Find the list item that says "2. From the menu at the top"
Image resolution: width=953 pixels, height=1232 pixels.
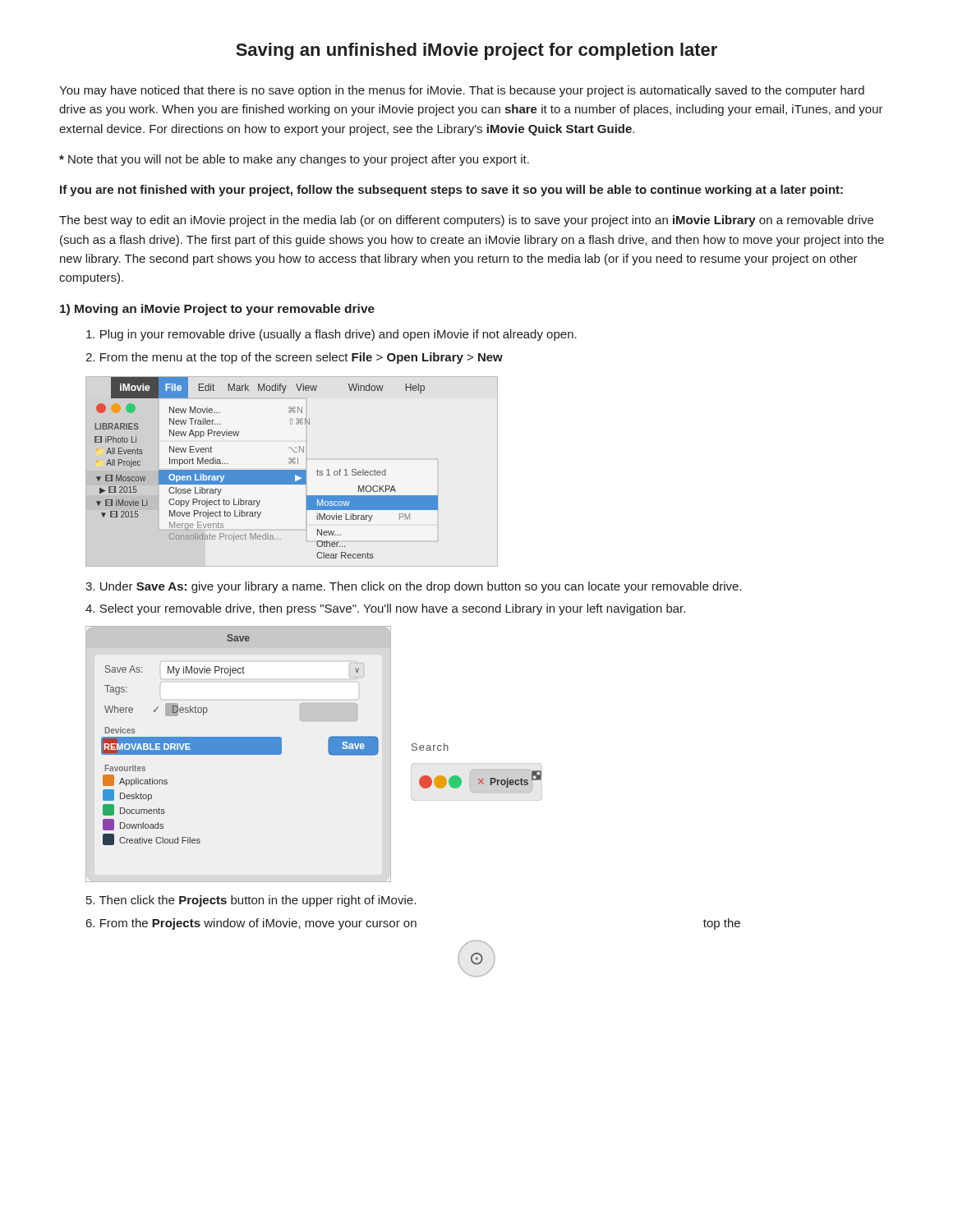[294, 356]
